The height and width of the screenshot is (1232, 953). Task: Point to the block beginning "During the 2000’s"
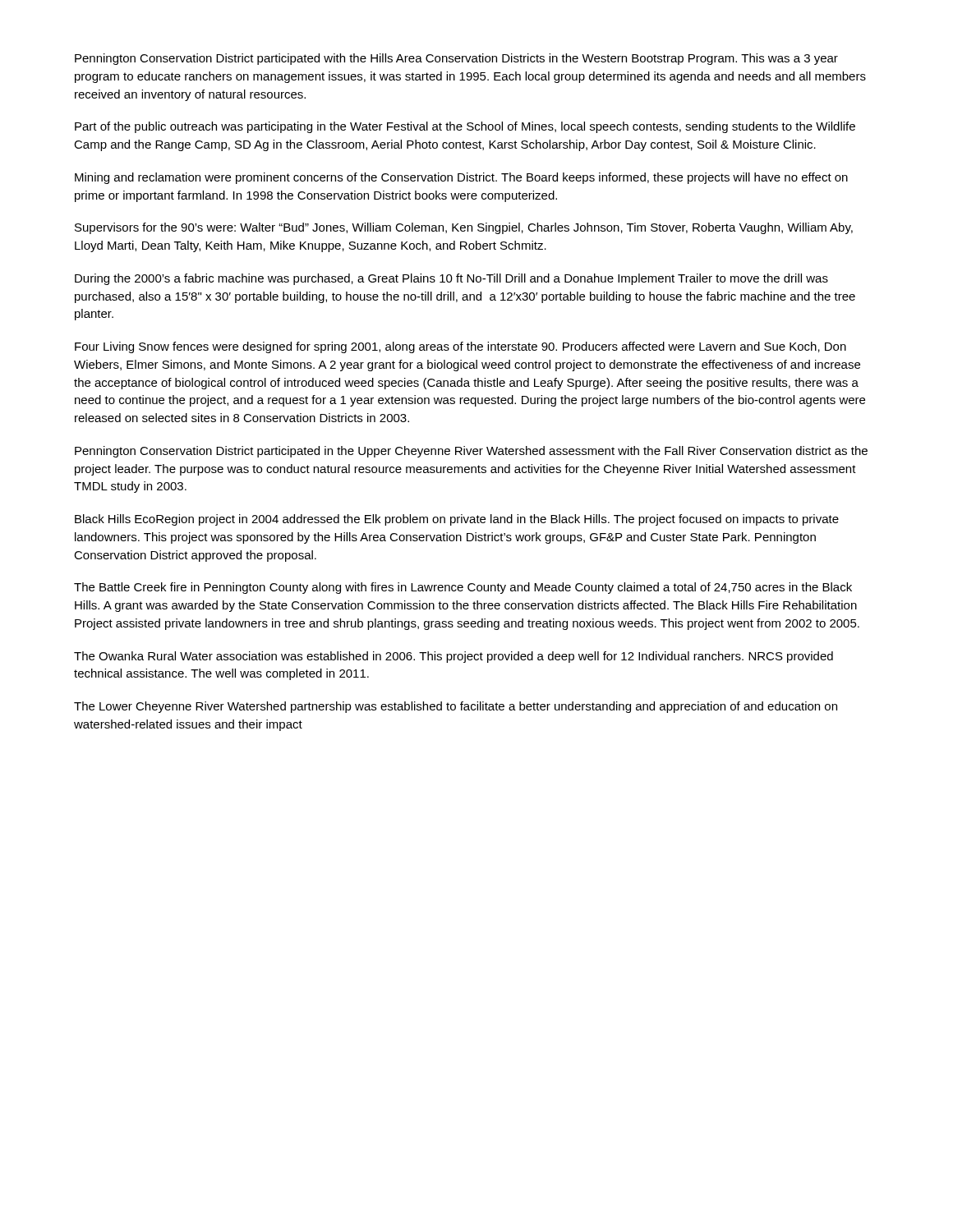465,296
